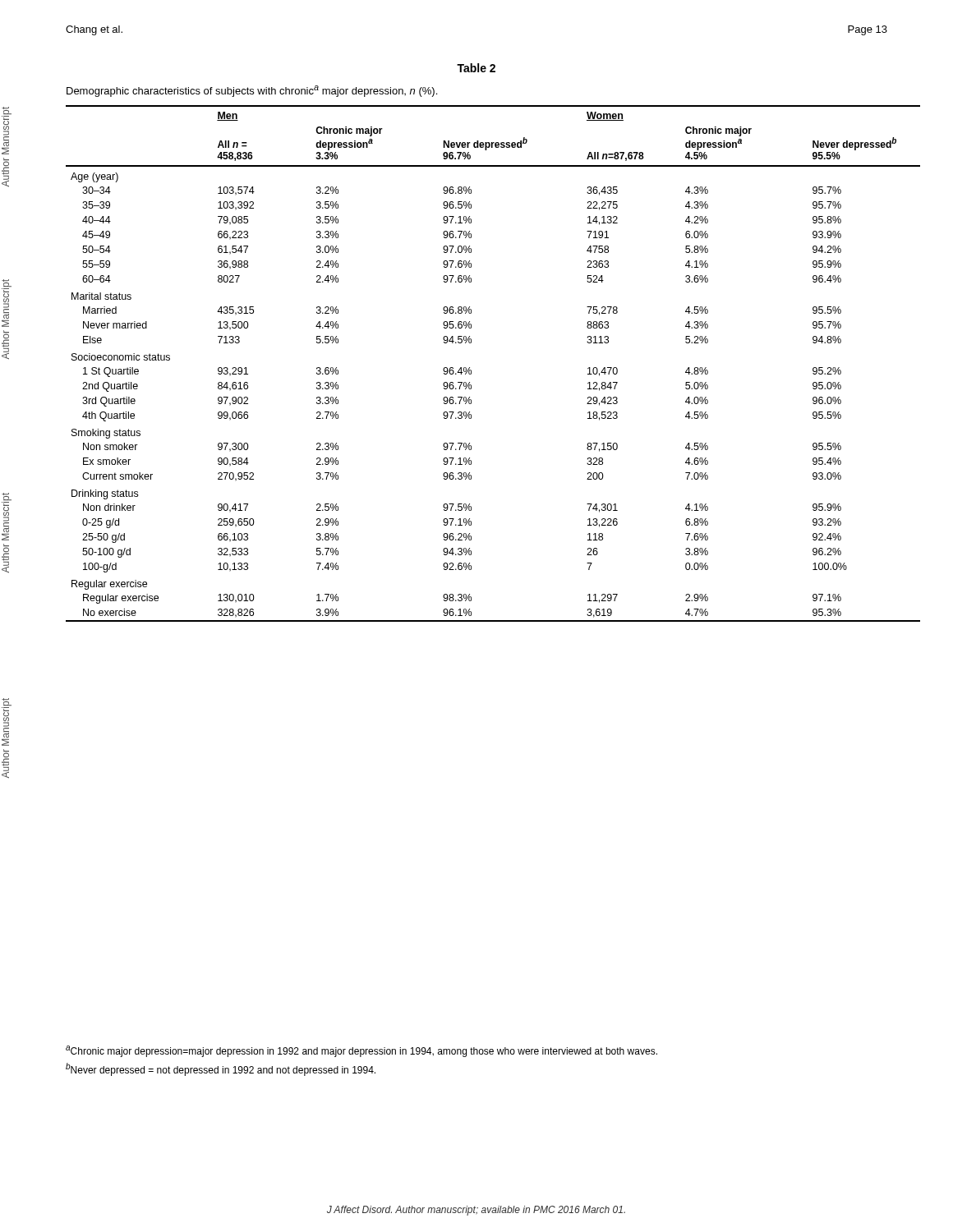Click on the title with the text "Table 2"

(476, 68)
